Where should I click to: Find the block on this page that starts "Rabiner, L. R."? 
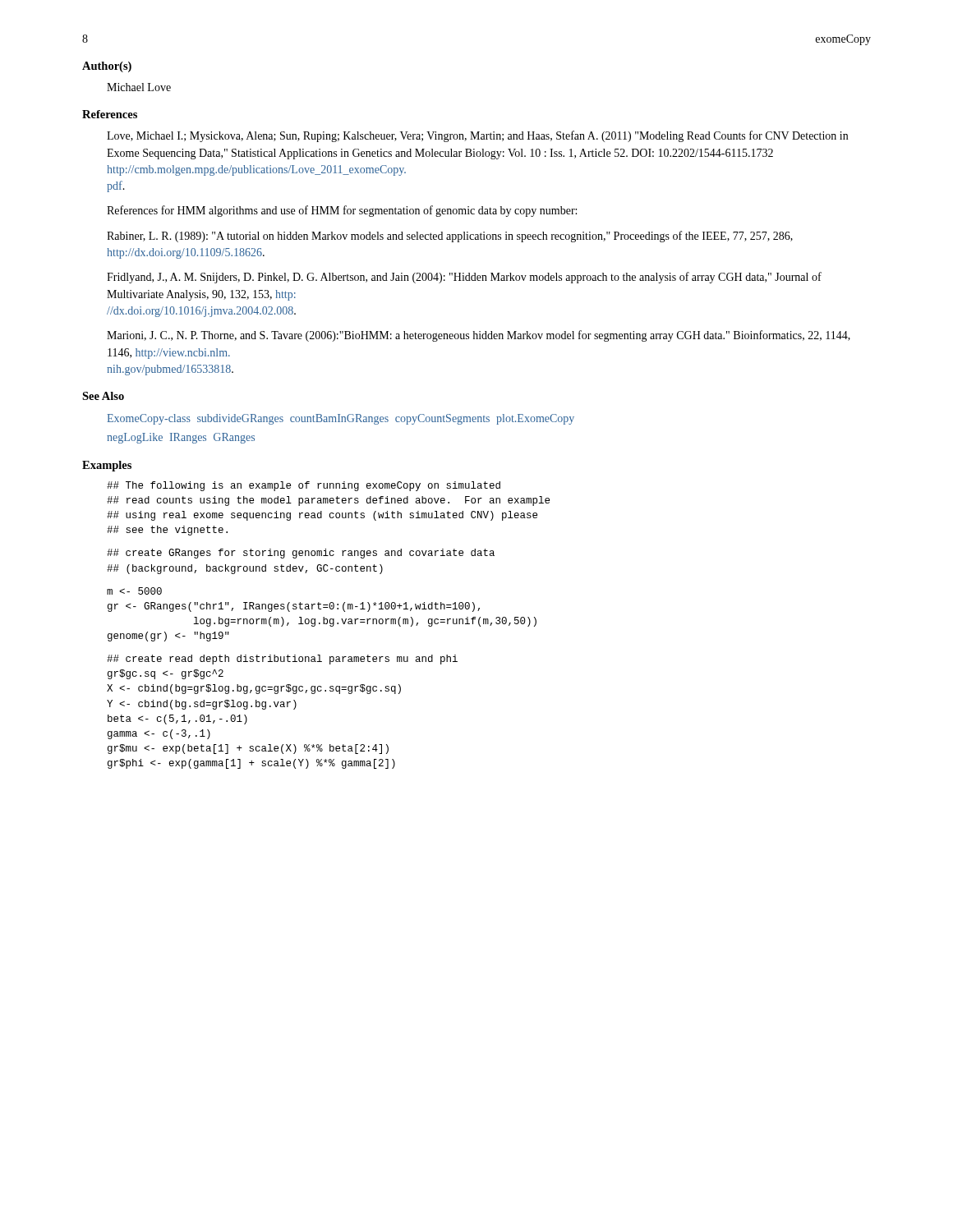click(x=450, y=244)
